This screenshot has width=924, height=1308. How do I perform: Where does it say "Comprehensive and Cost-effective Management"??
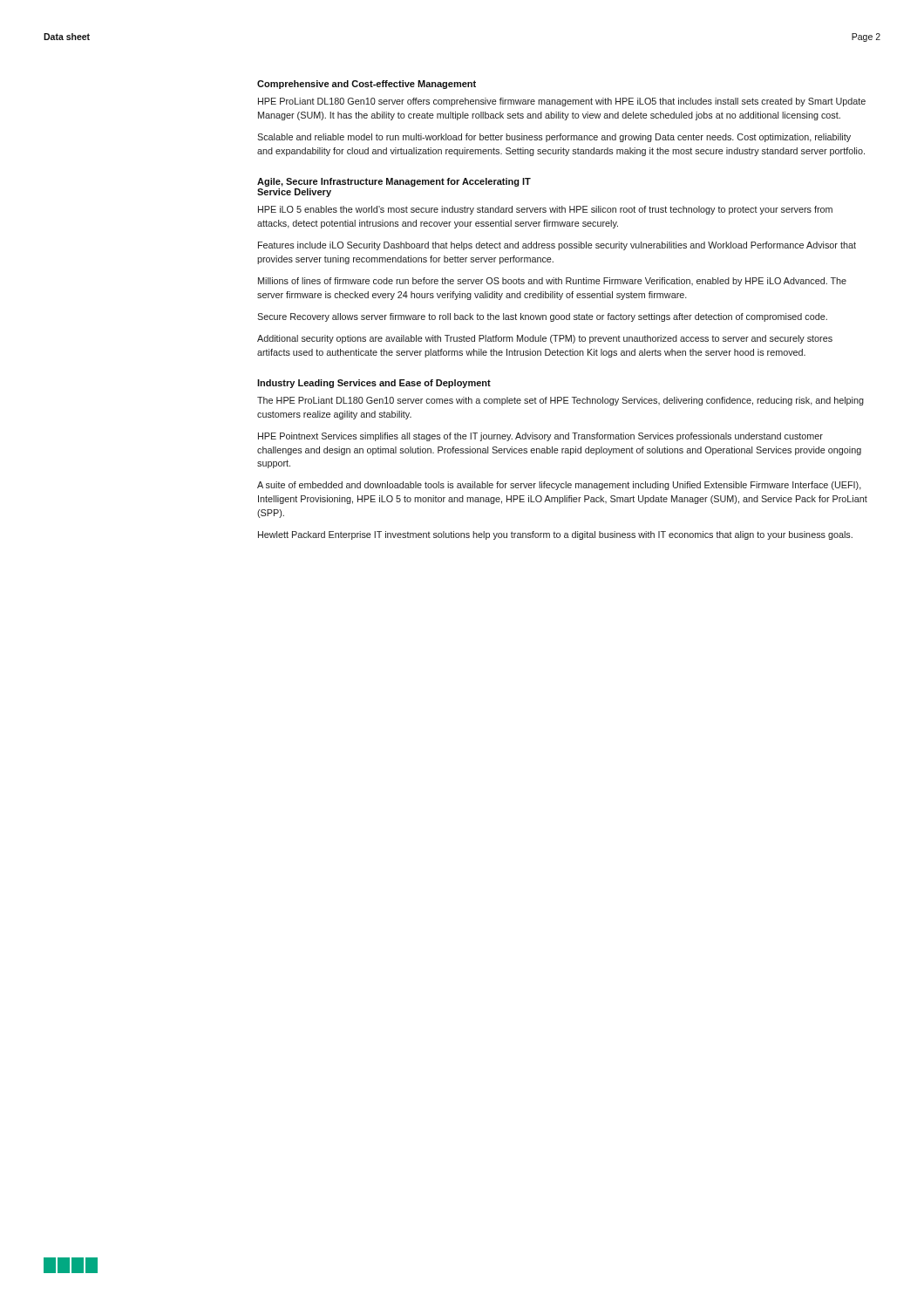(367, 84)
